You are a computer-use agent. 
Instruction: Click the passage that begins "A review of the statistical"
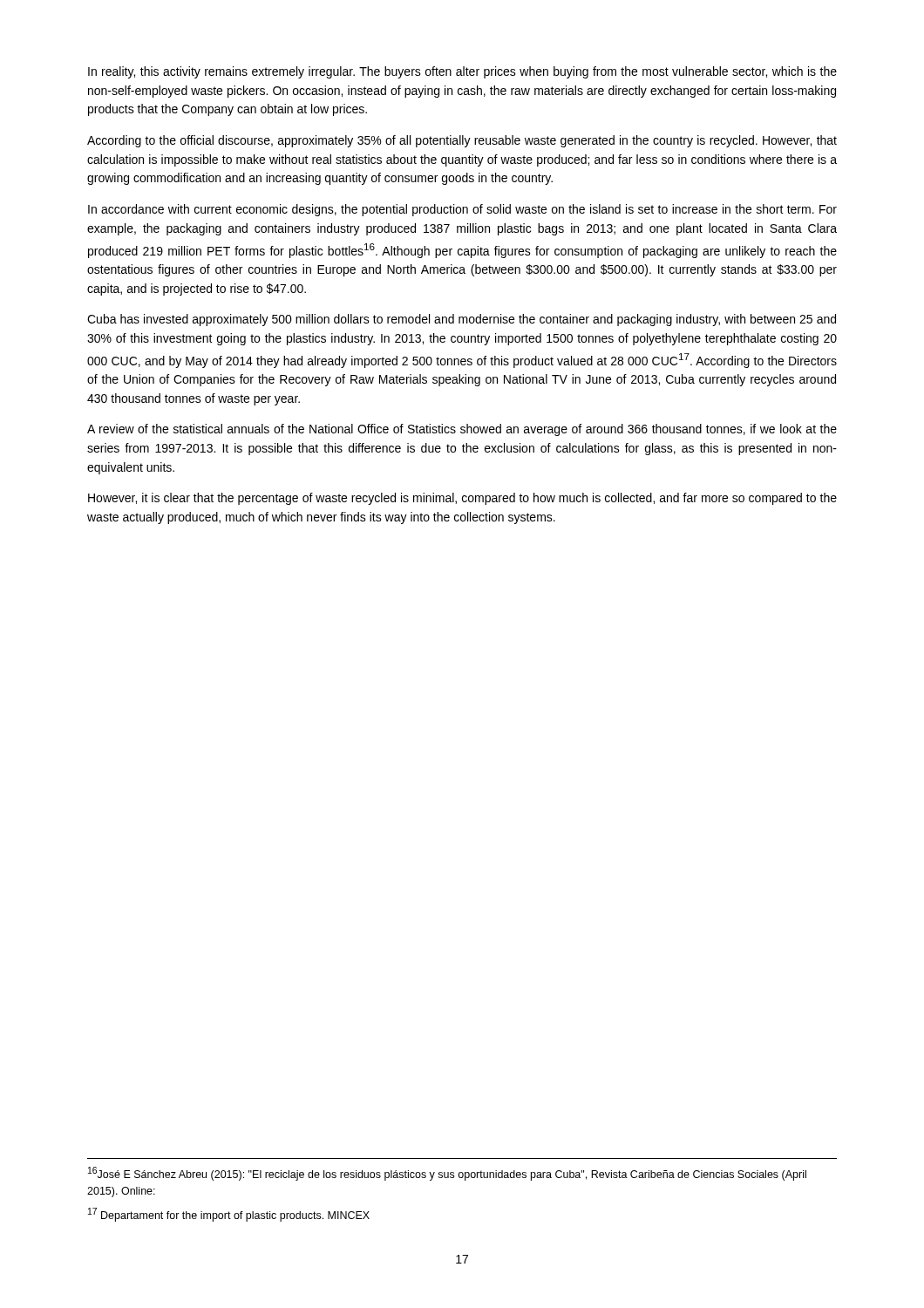tap(462, 448)
